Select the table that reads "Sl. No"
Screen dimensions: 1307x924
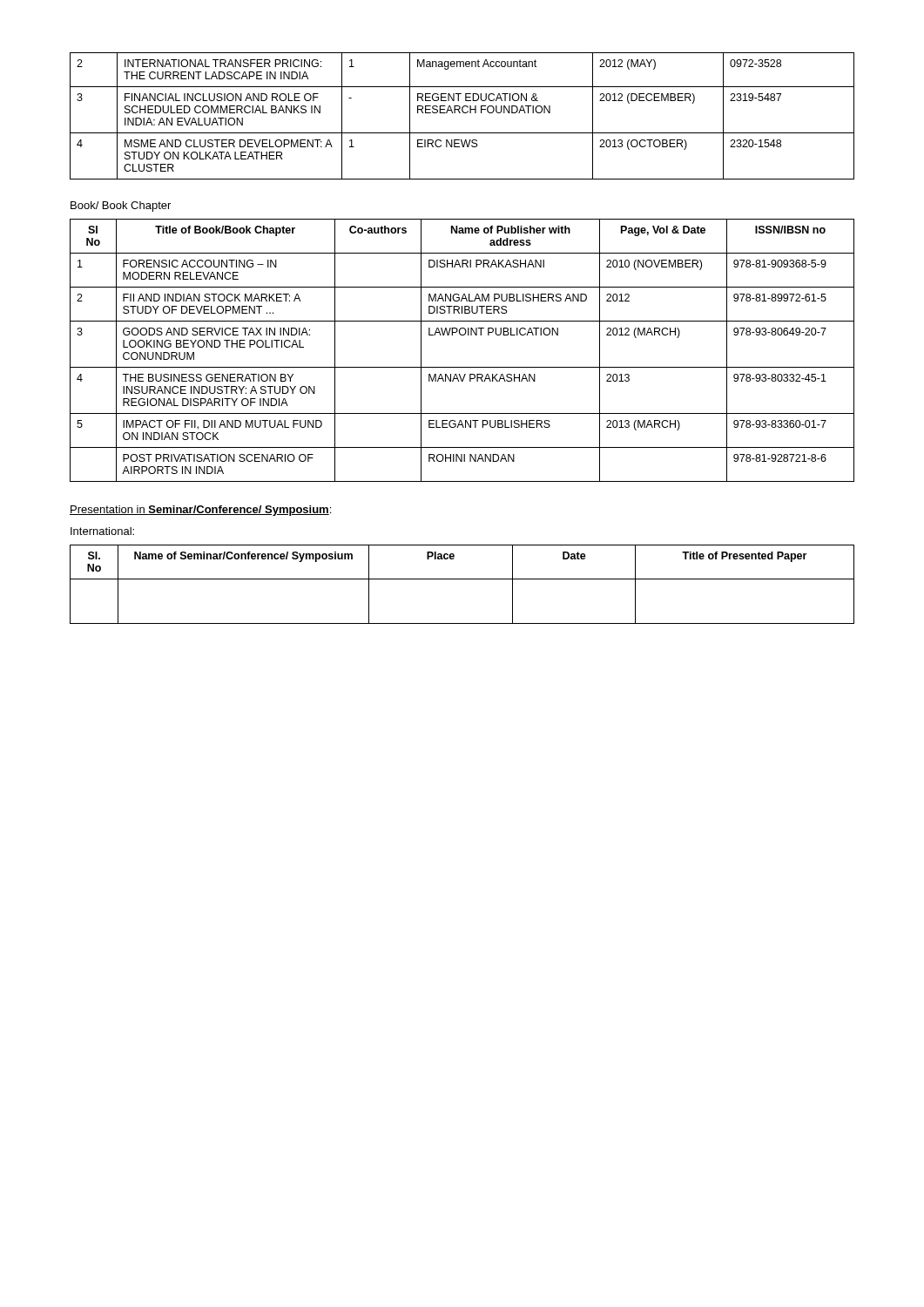point(462,584)
